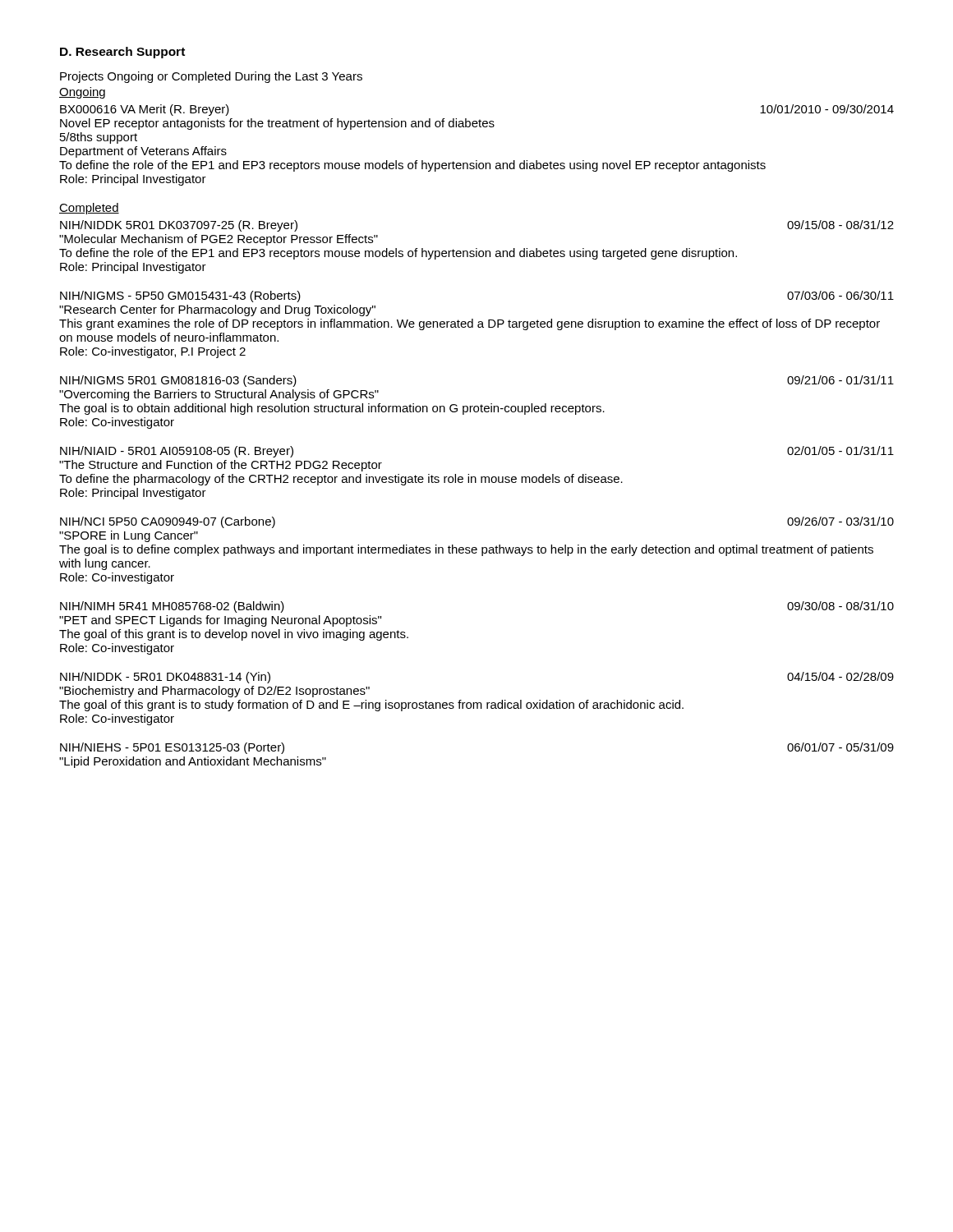Select the region starting "NIH/NIMH 5R41 MH085768-02"
Screen dimensions: 1232x953
172,607
